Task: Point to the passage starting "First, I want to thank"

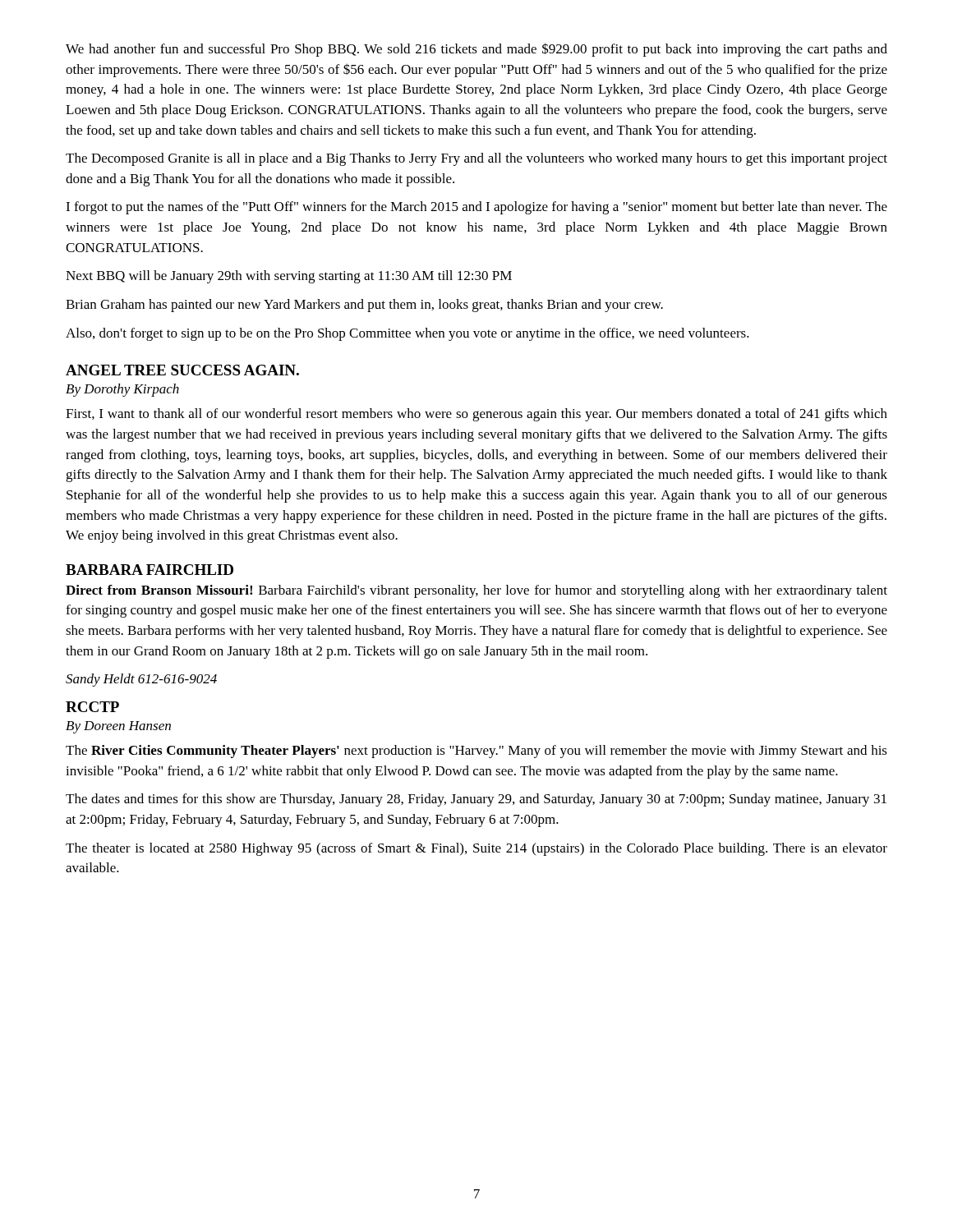Action: coord(476,475)
